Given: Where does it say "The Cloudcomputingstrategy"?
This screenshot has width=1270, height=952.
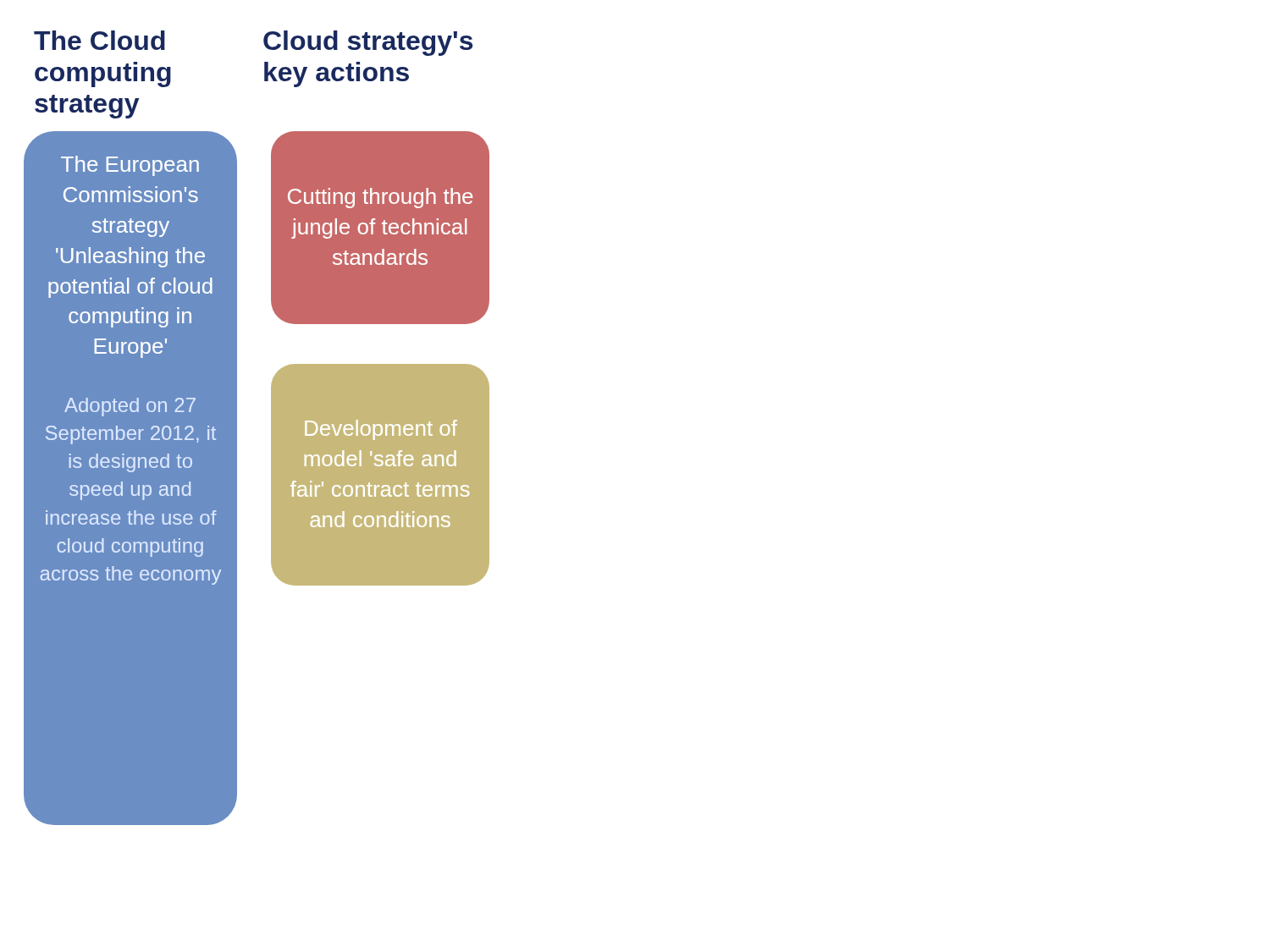Looking at the screenshot, I should [x=103, y=72].
